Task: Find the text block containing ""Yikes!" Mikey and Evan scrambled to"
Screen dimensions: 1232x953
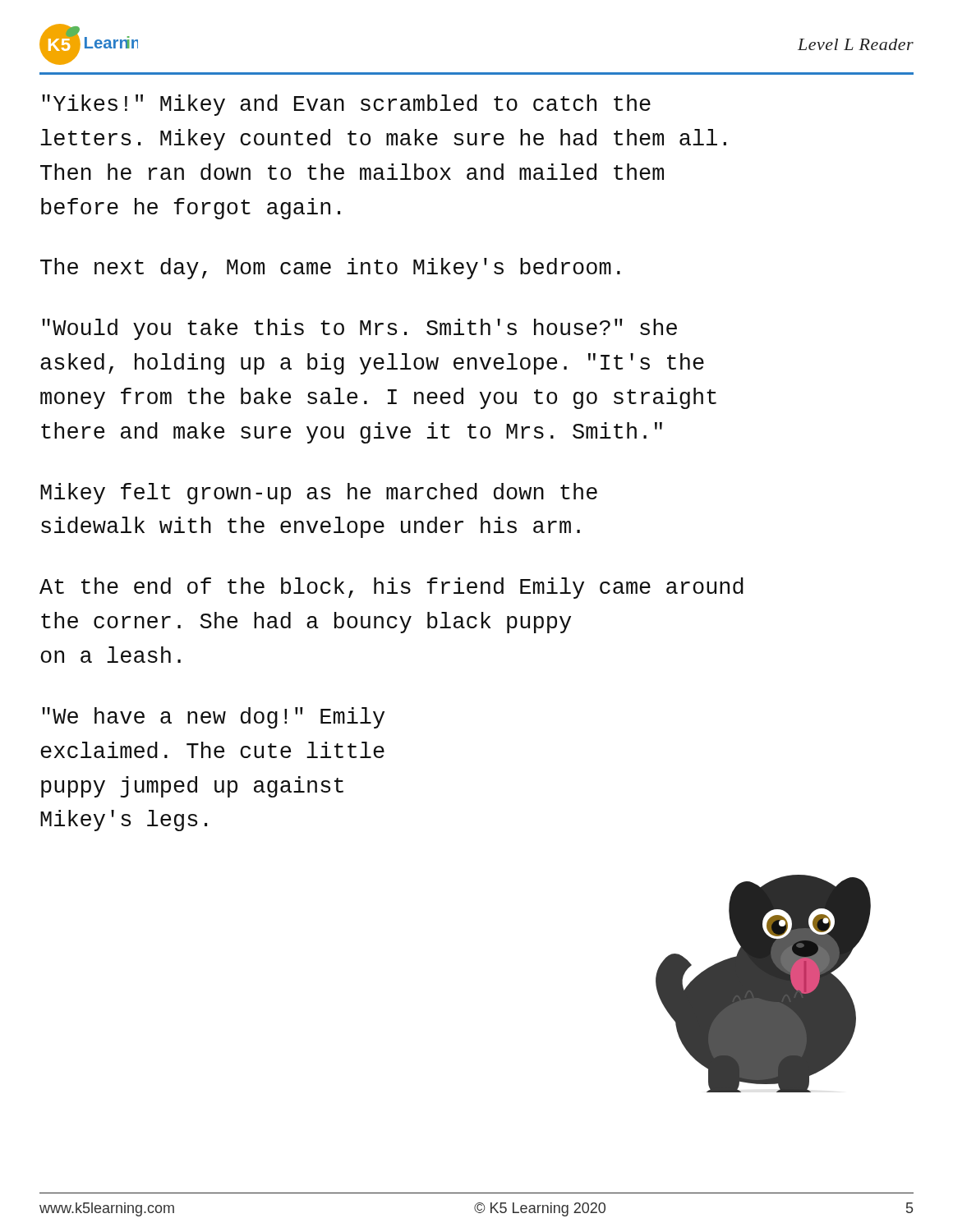Action: pos(386,157)
